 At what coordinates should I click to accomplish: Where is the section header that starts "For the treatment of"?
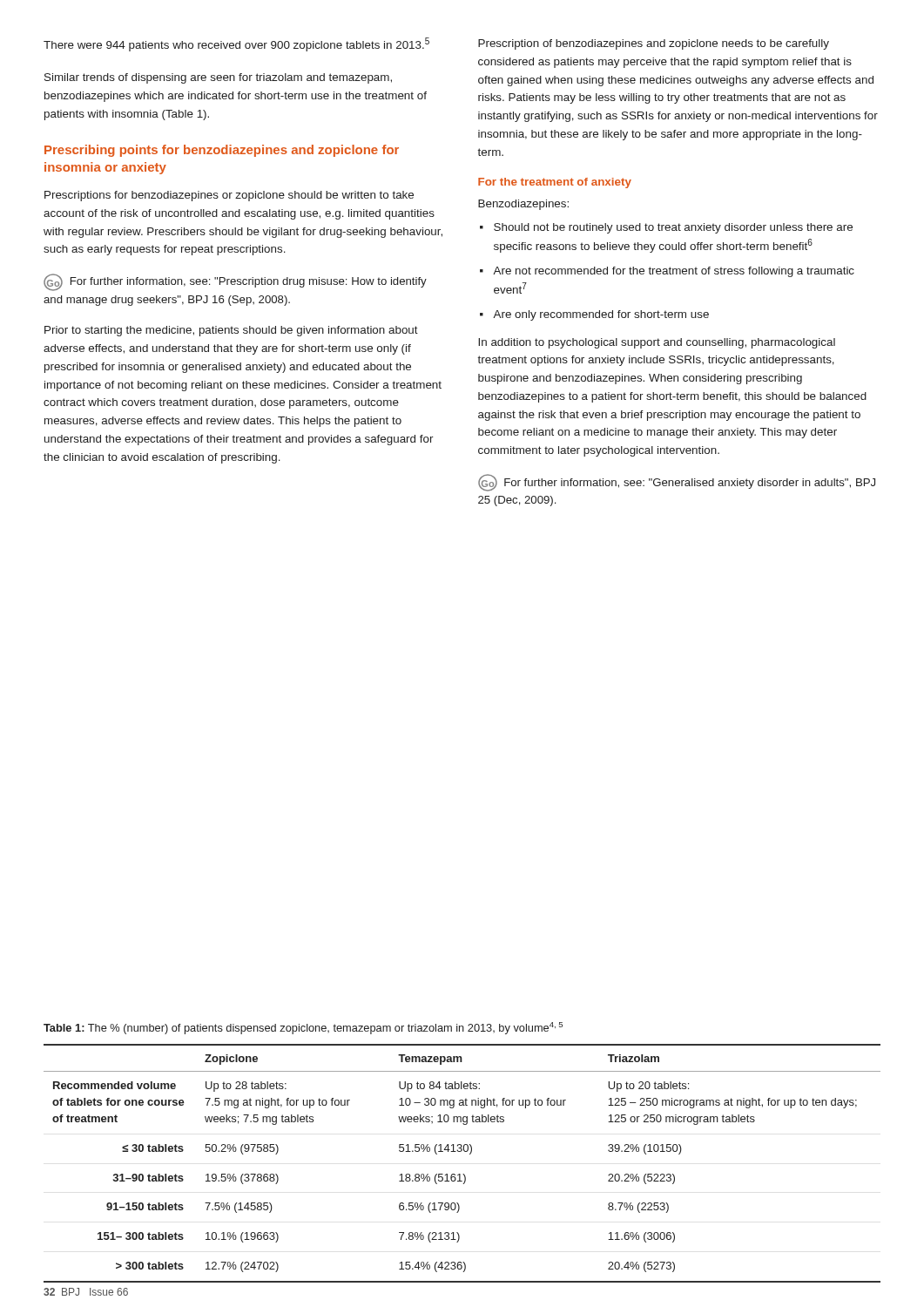coord(554,182)
